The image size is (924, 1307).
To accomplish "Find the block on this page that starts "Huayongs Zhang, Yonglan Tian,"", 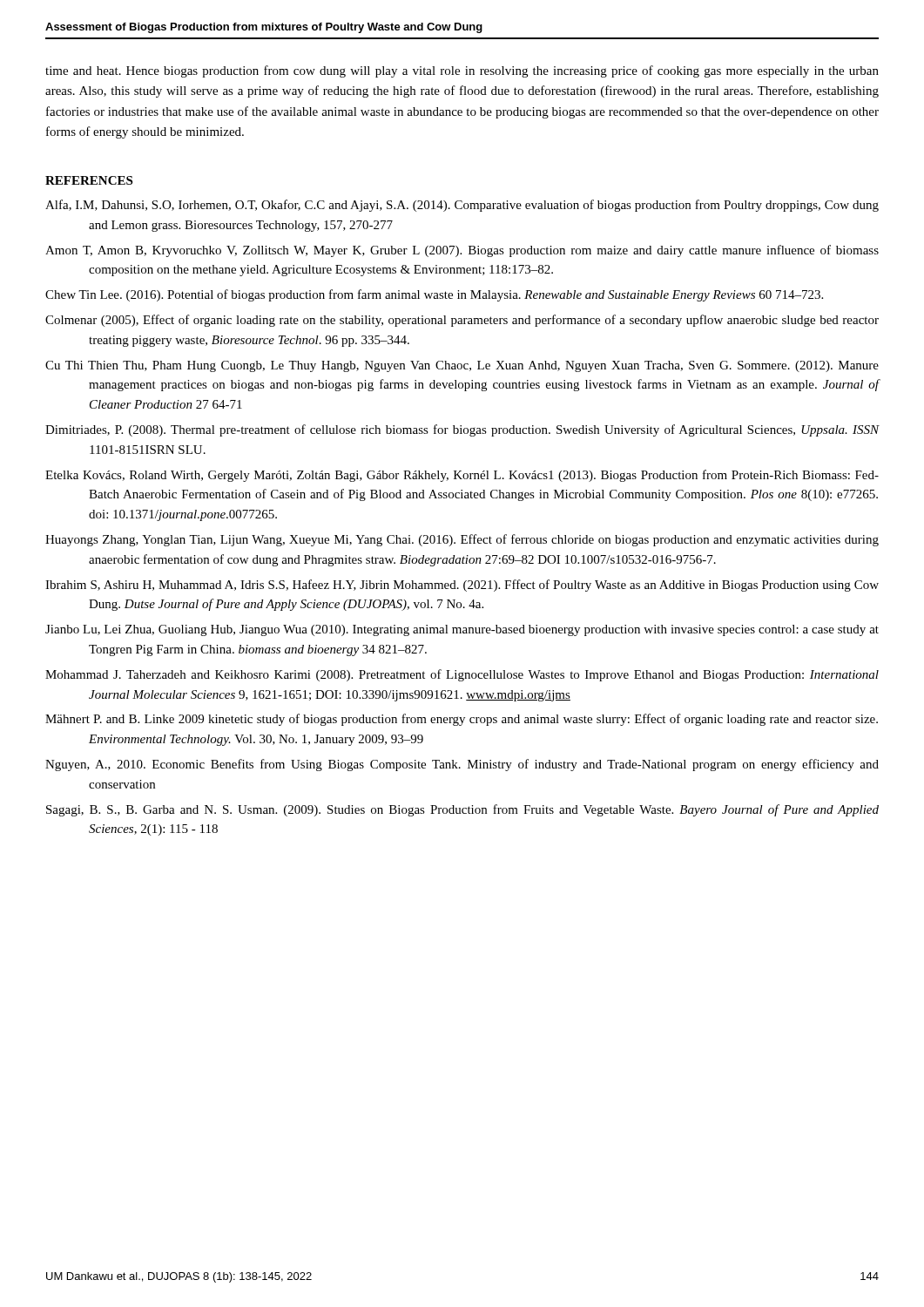I will click(x=462, y=549).
